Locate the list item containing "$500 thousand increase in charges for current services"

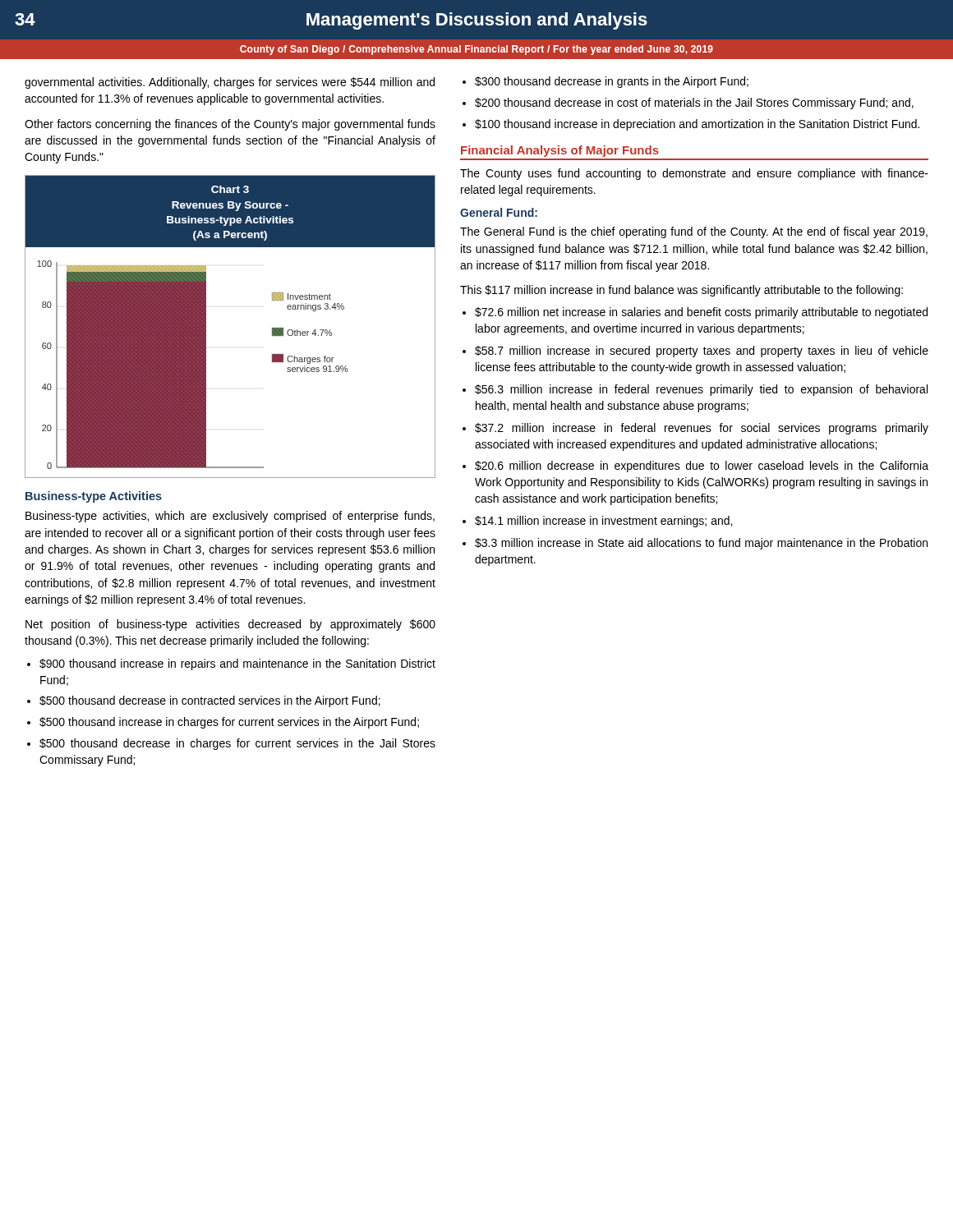pos(230,722)
